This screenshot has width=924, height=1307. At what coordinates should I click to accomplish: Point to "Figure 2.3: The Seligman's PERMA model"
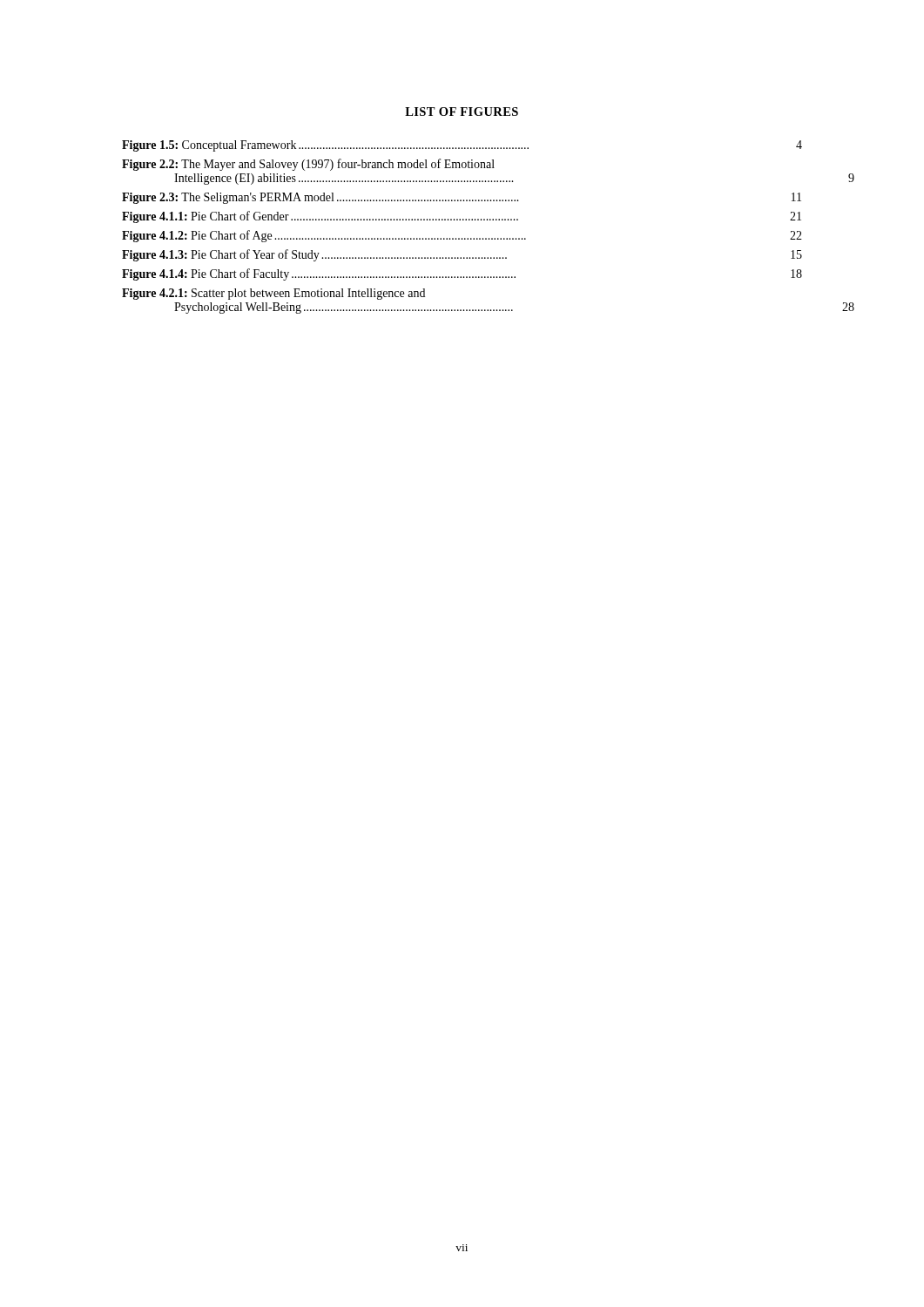pos(462,198)
